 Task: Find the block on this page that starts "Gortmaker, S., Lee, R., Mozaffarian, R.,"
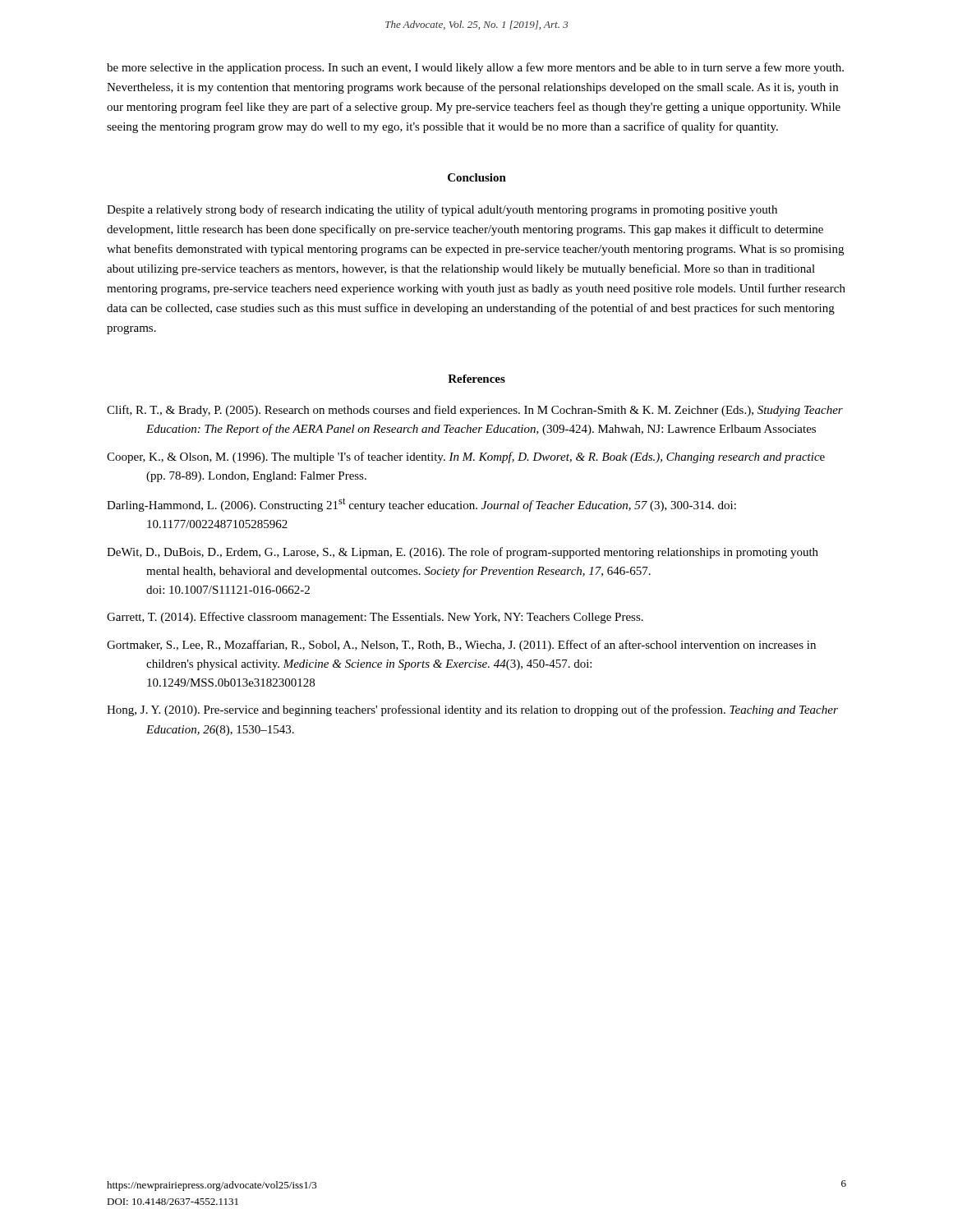point(461,663)
